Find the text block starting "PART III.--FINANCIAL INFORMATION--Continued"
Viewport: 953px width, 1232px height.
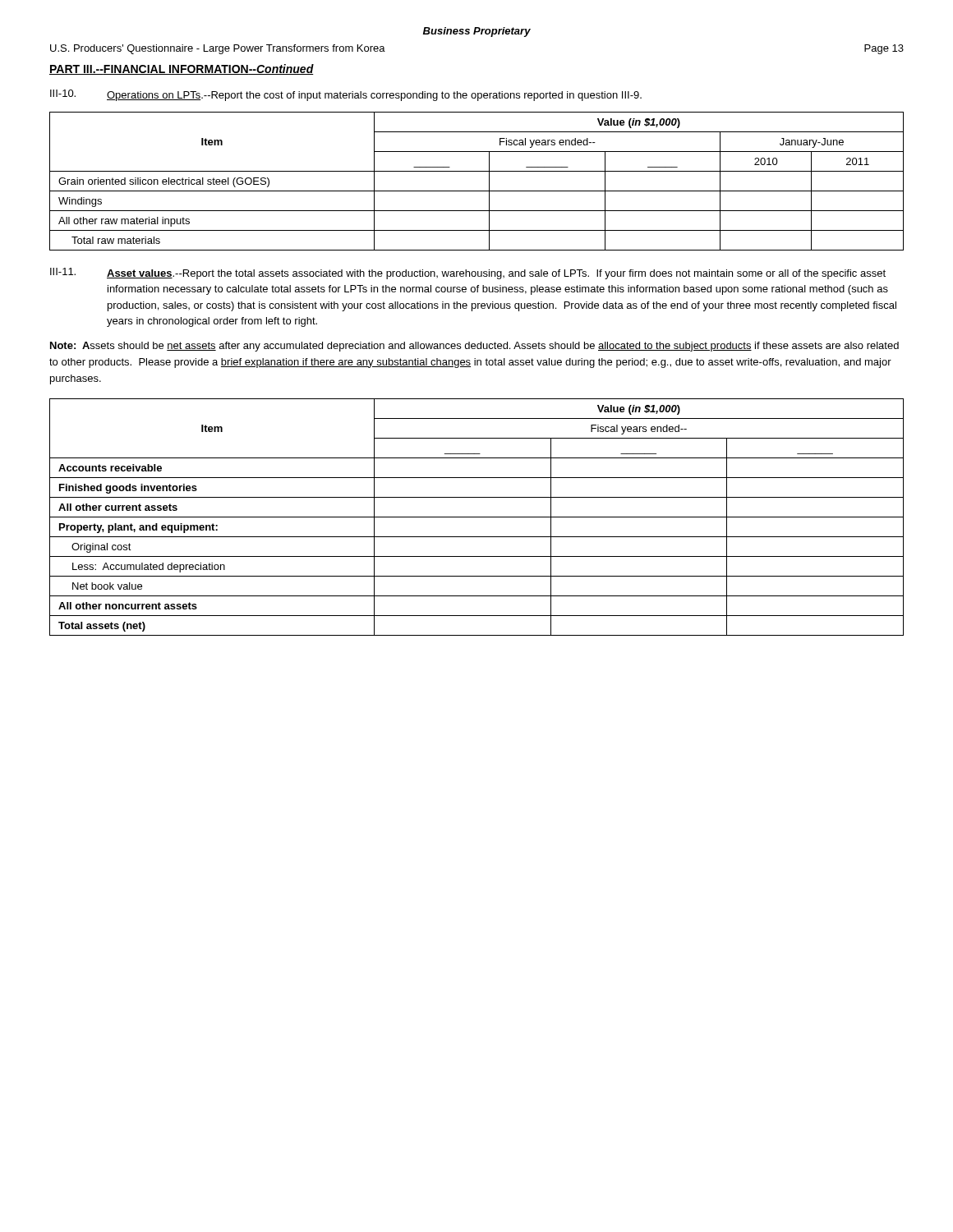click(181, 69)
